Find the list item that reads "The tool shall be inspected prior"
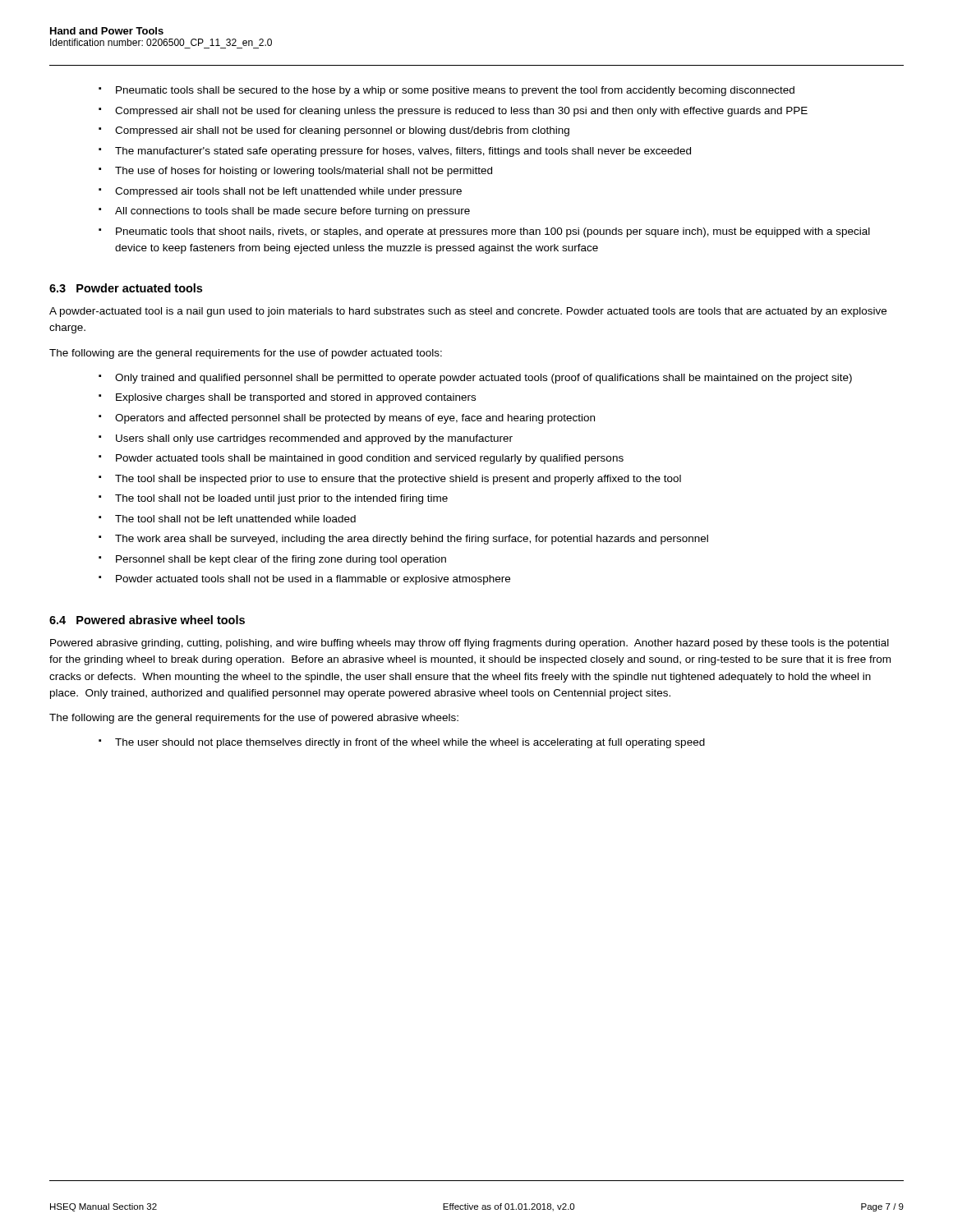 (x=398, y=478)
